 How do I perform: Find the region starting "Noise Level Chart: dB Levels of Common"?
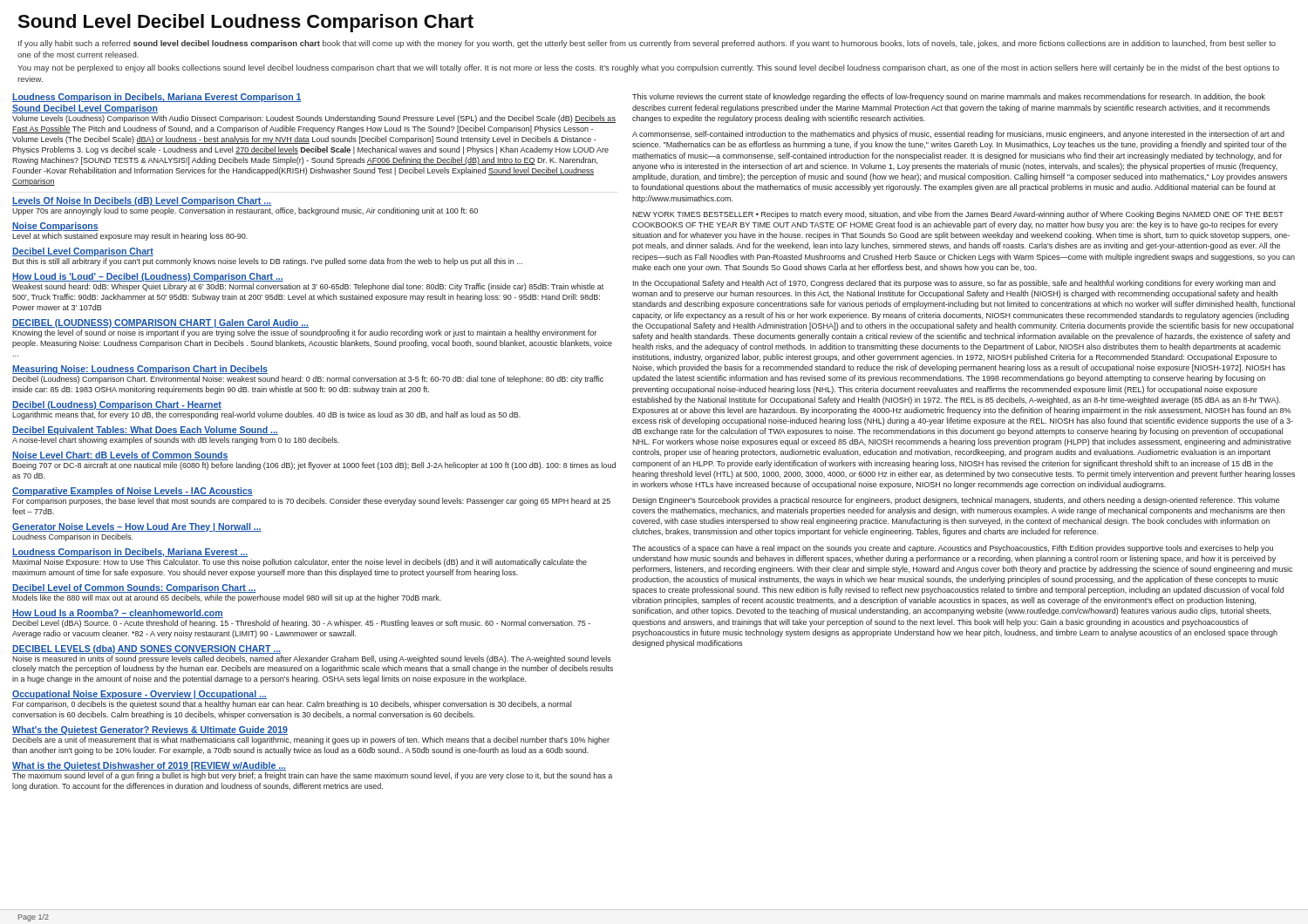pos(120,455)
